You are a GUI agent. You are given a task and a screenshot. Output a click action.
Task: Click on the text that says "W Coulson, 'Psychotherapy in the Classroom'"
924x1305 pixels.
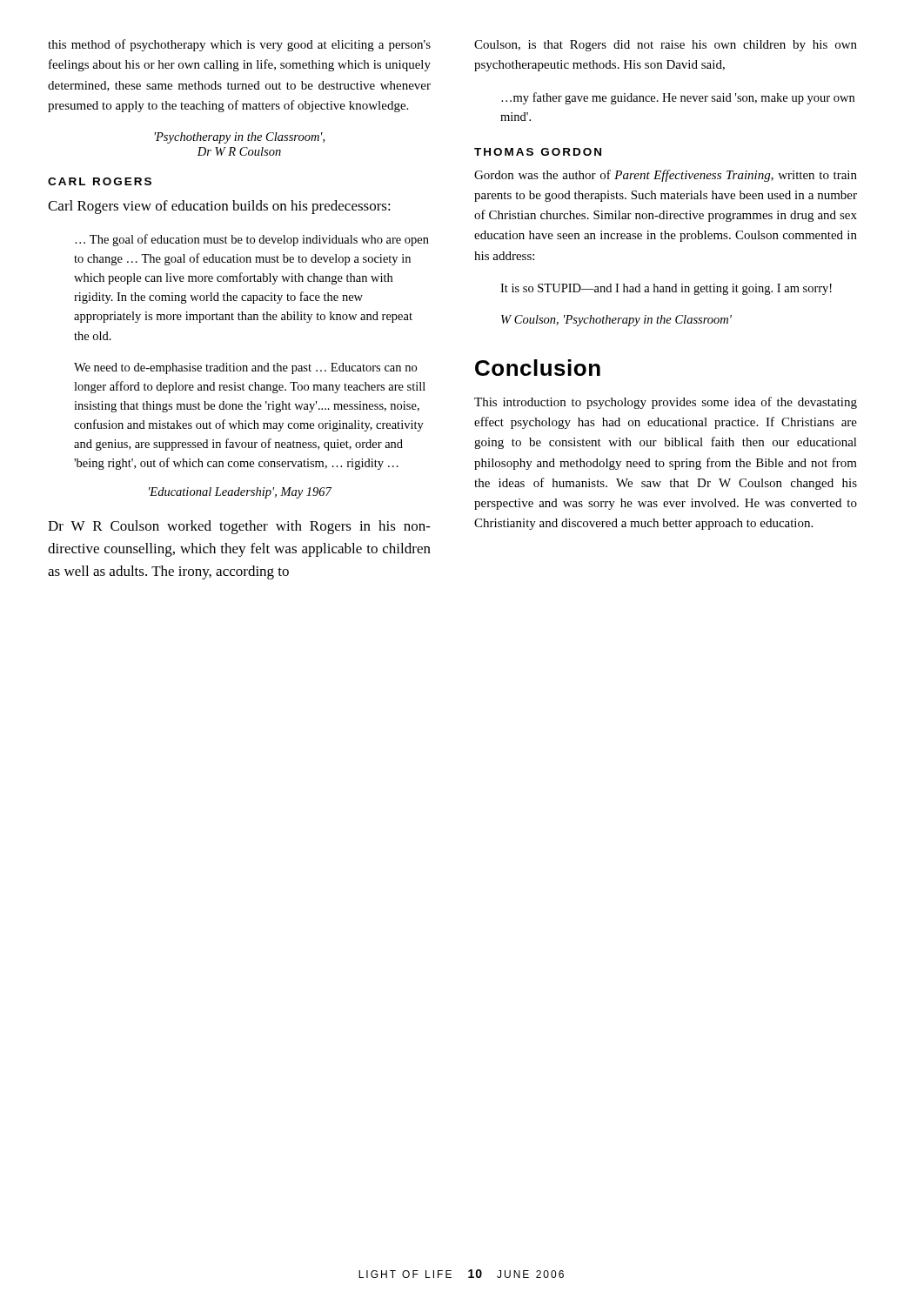pyautogui.click(x=616, y=319)
